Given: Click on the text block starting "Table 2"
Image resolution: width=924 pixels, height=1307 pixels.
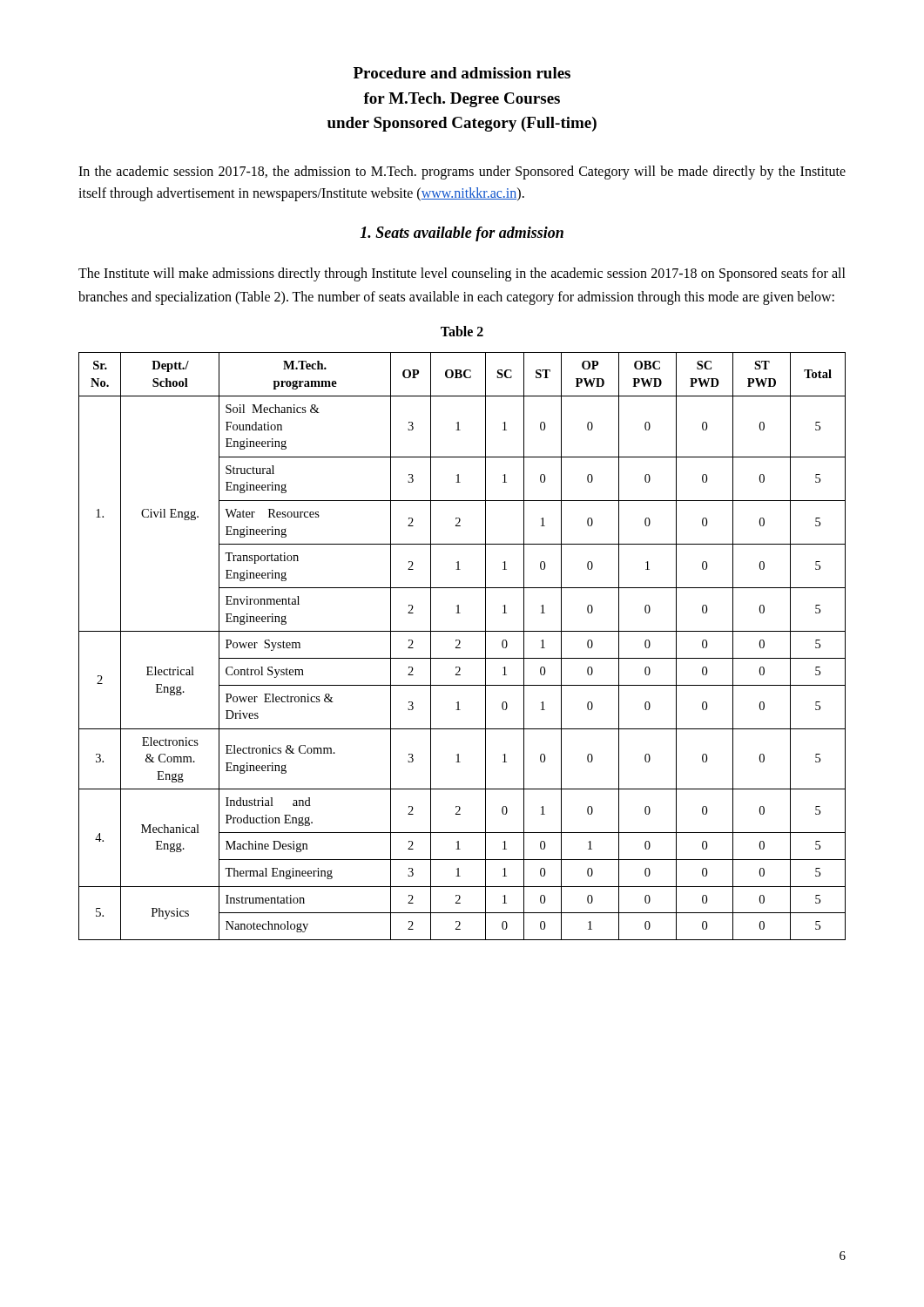Looking at the screenshot, I should pos(462,332).
